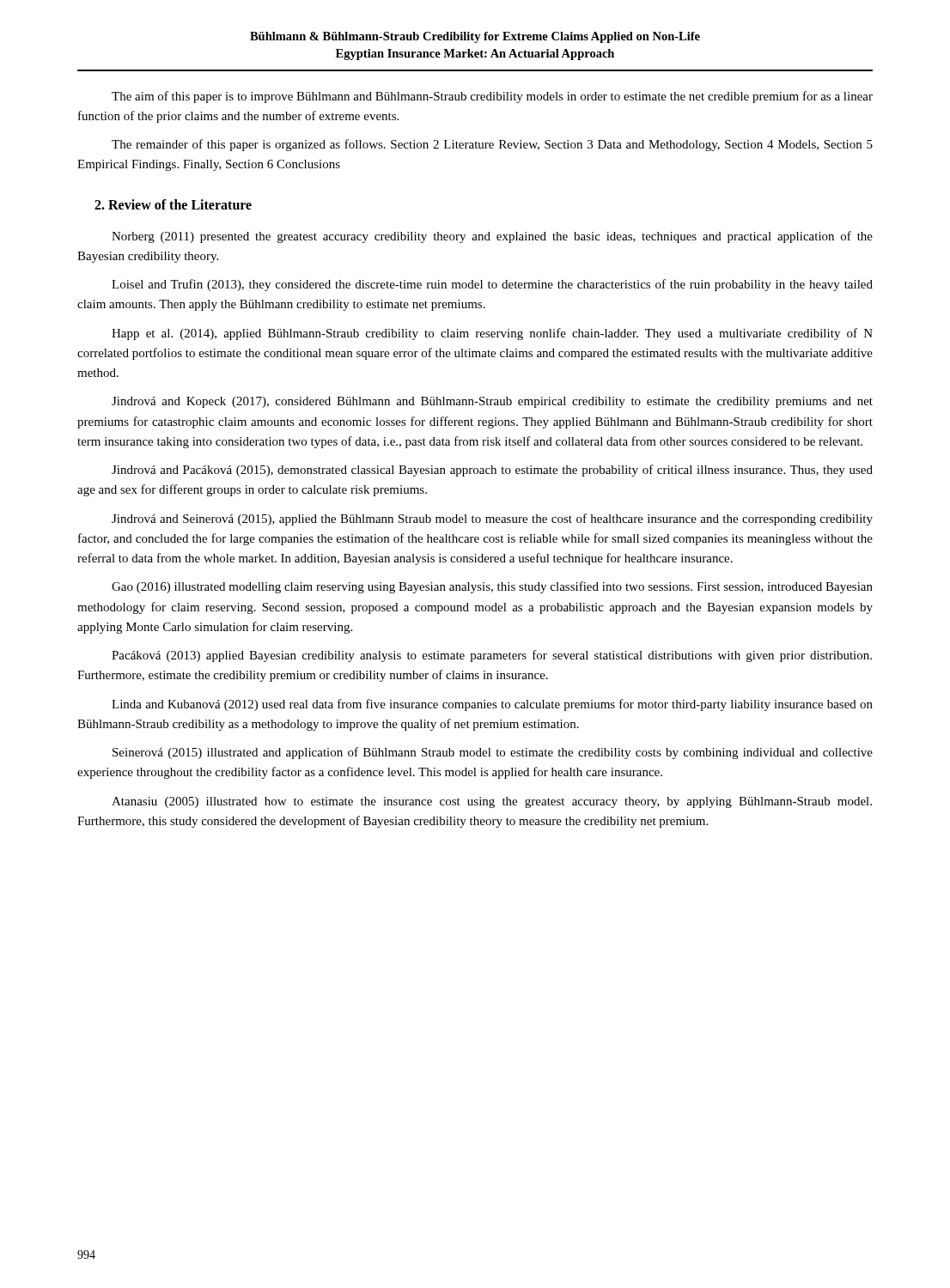This screenshot has height=1288, width=950.
Task: Point to the block beginning "Seinerová (2015) illustrated and application of Bühlmann"
Action: [x=475, y=762]
